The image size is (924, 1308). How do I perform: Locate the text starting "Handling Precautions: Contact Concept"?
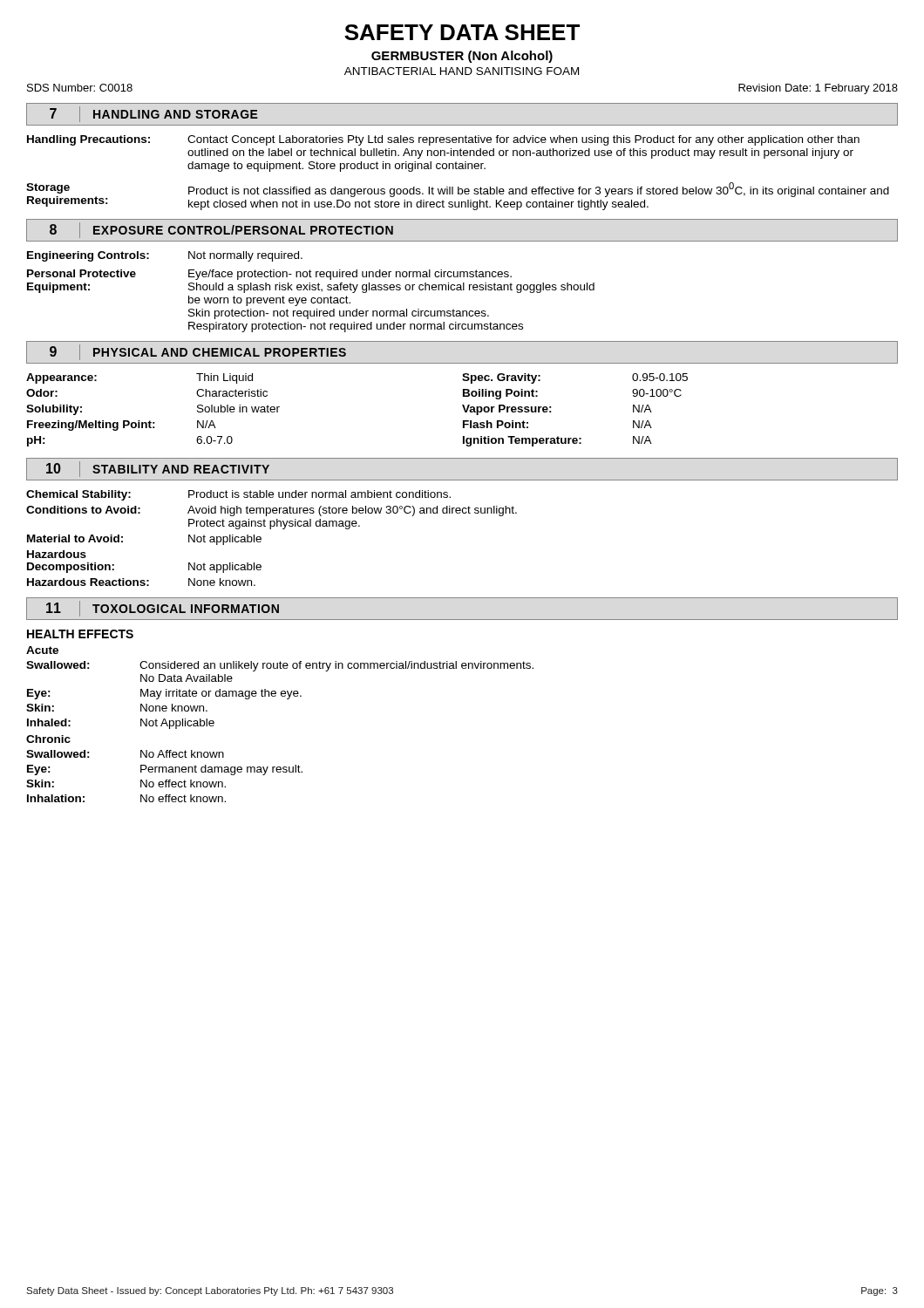[x=462, y=152]
